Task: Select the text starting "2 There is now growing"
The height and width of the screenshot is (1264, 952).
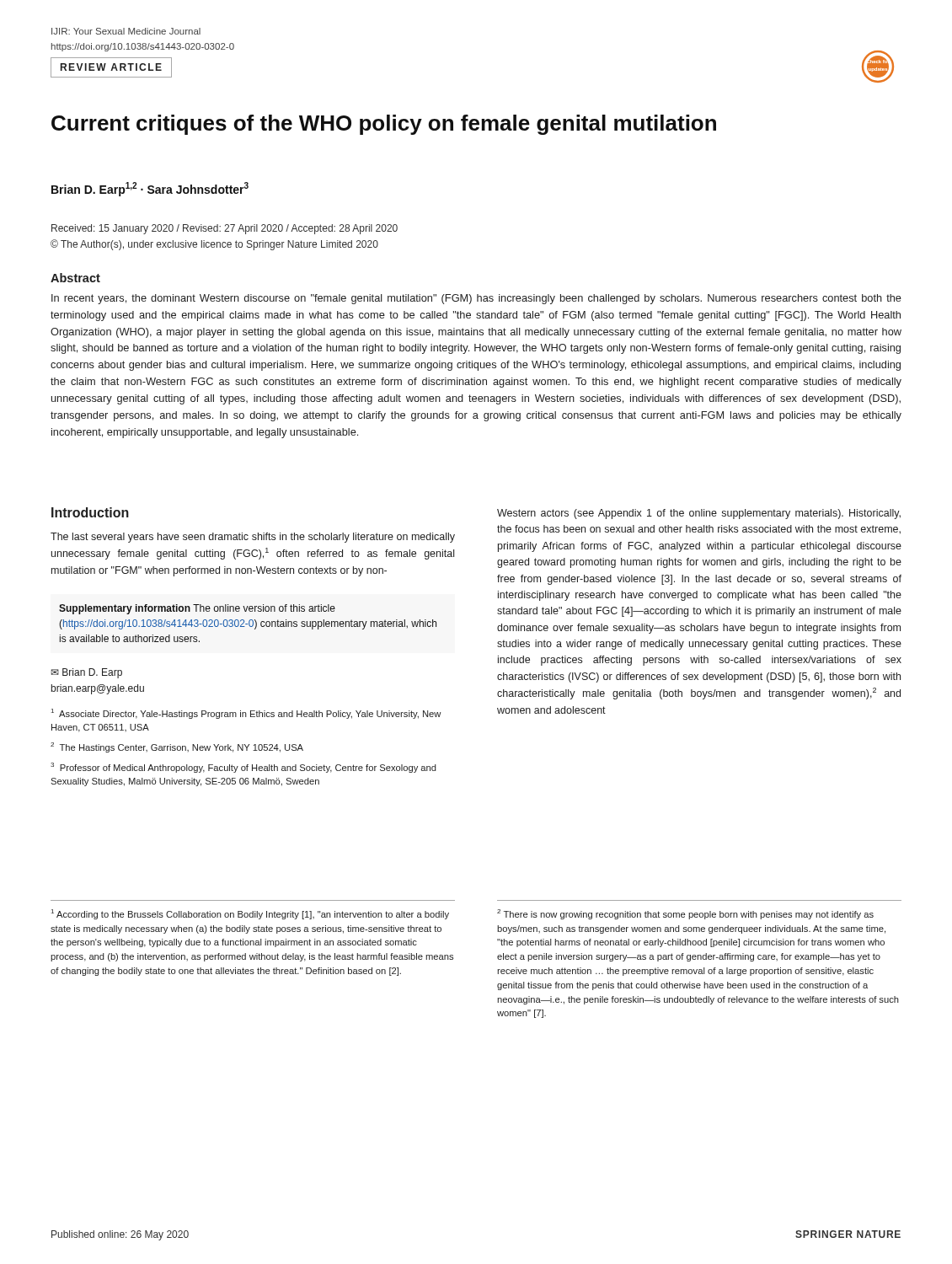Action: [x=698, y=963]
